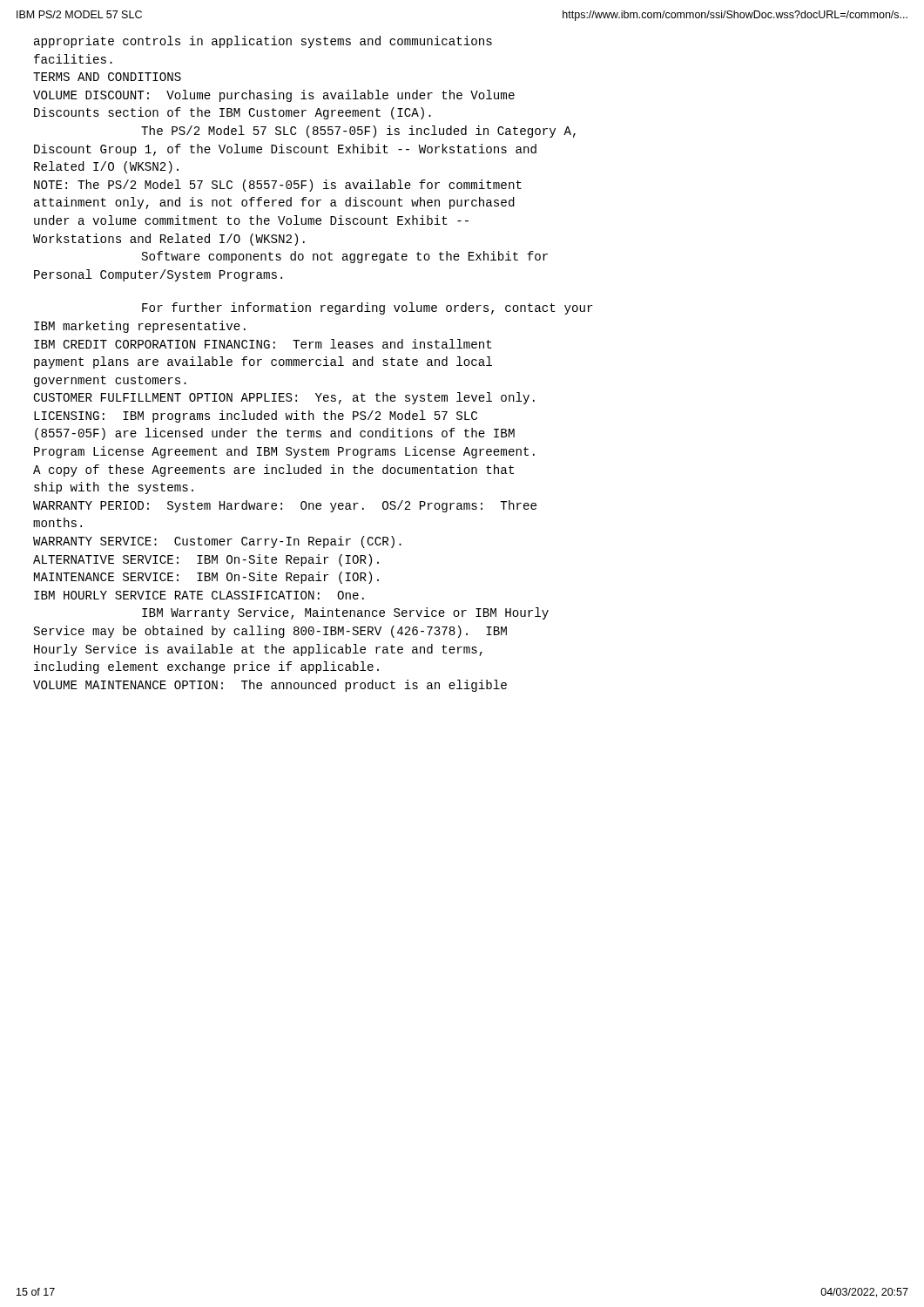Find the text that says "TERMS AND CONDITIONS"
Viewport: 924px width, 1307px height.
tap(107, 78)
